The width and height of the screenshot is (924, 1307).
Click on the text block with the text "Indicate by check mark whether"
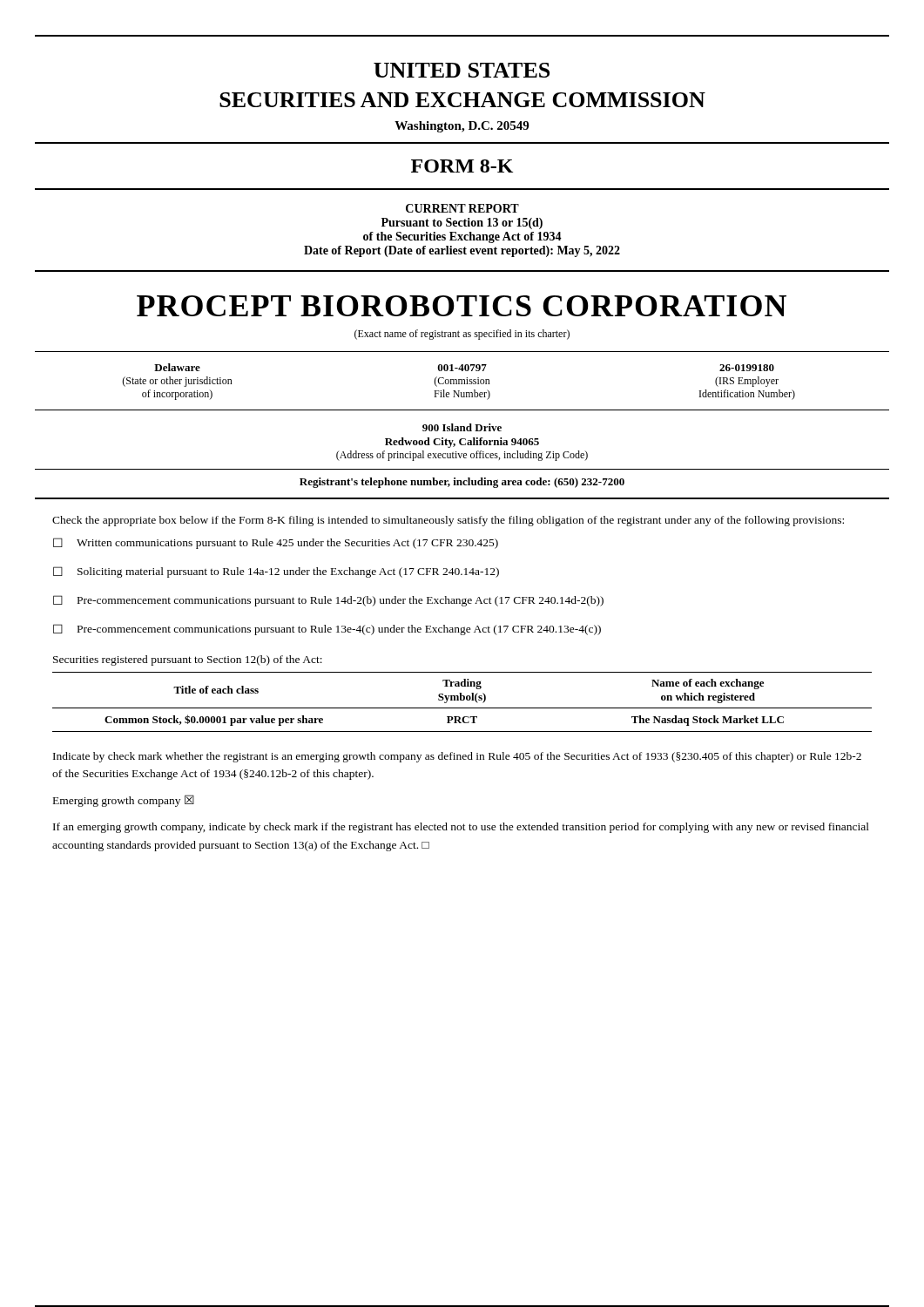pos(457,765)
